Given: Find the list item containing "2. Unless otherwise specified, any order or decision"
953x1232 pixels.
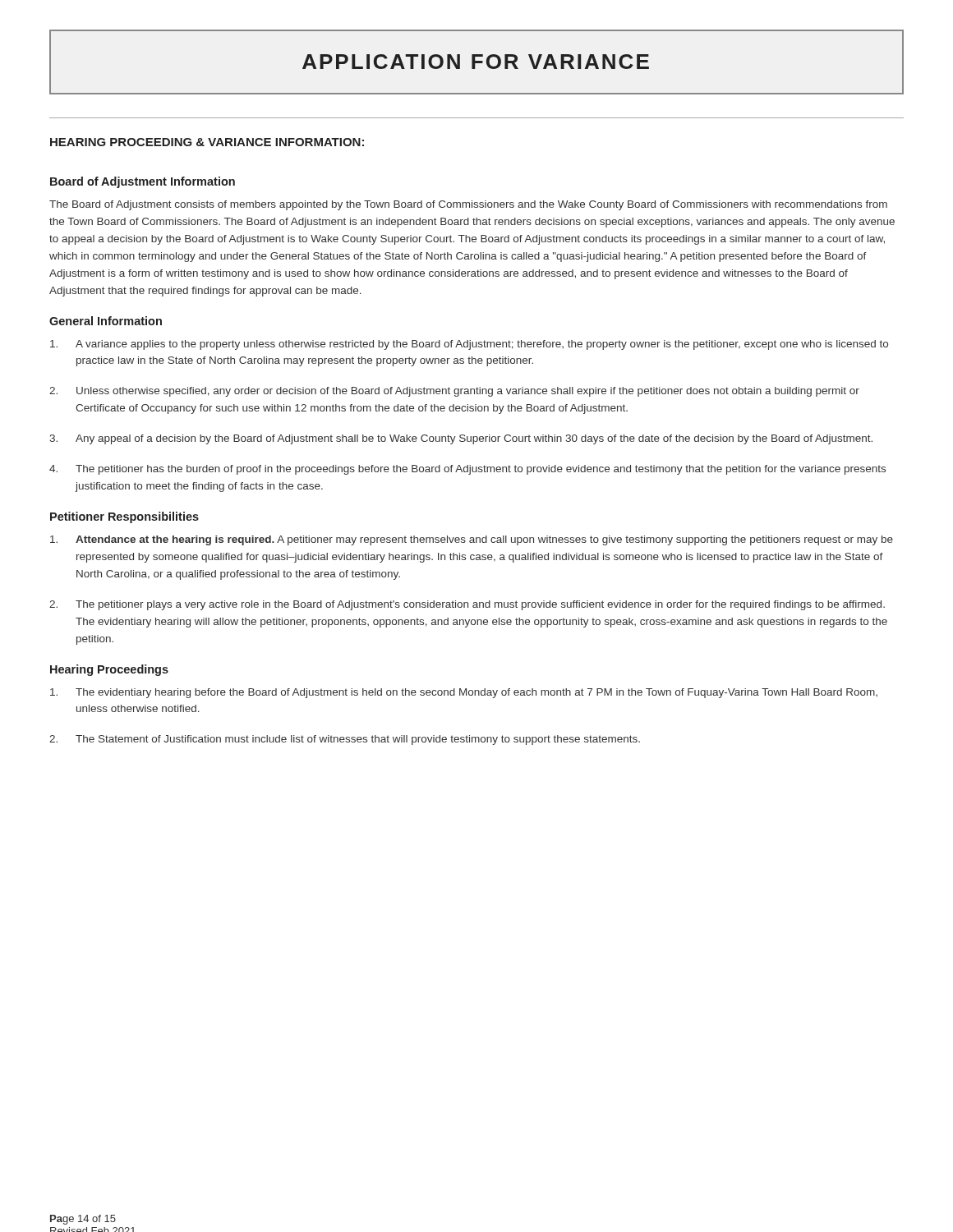Looking at the screenshot, I should [476, 400].
